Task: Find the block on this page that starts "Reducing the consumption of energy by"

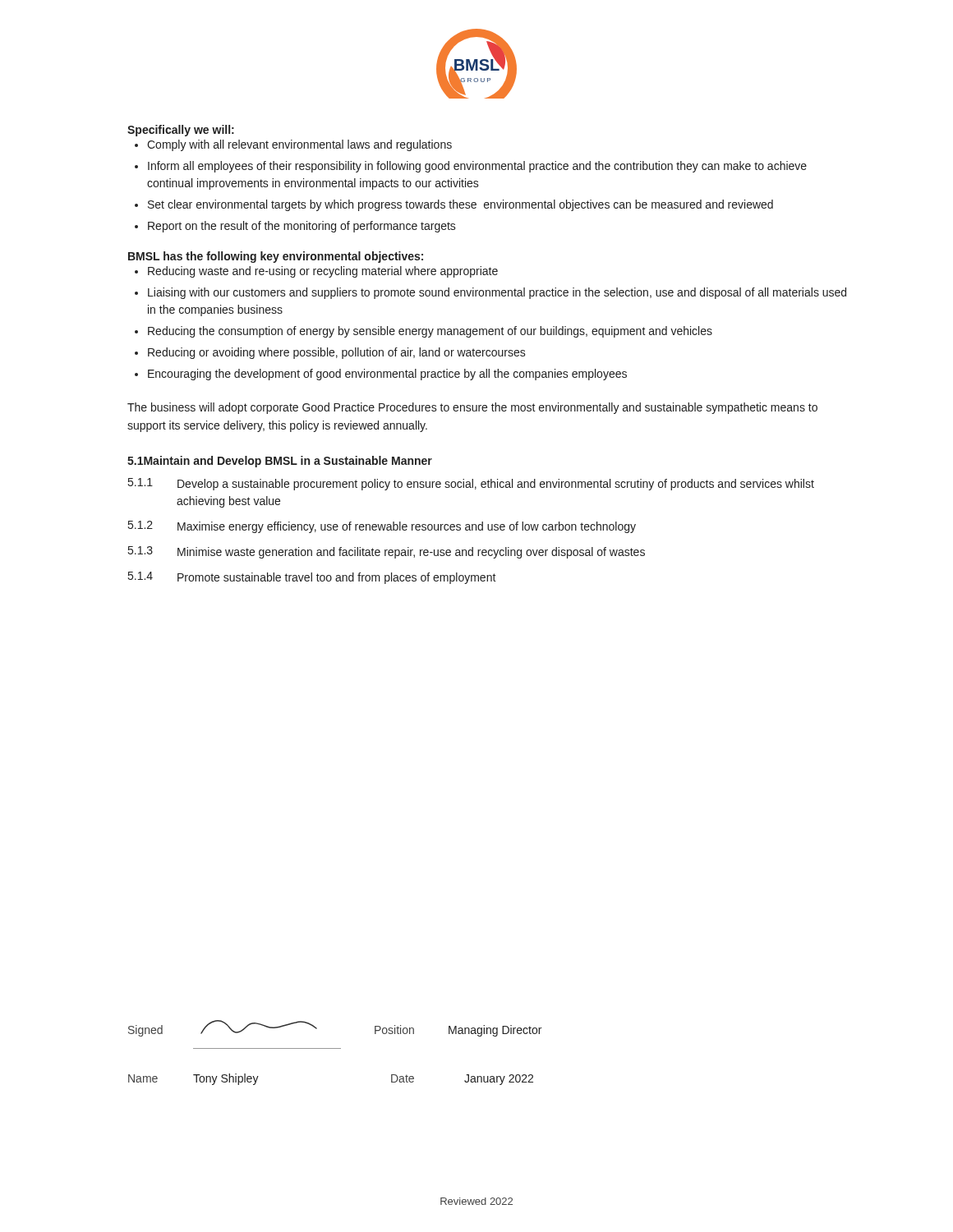Action: click(430, 331)
